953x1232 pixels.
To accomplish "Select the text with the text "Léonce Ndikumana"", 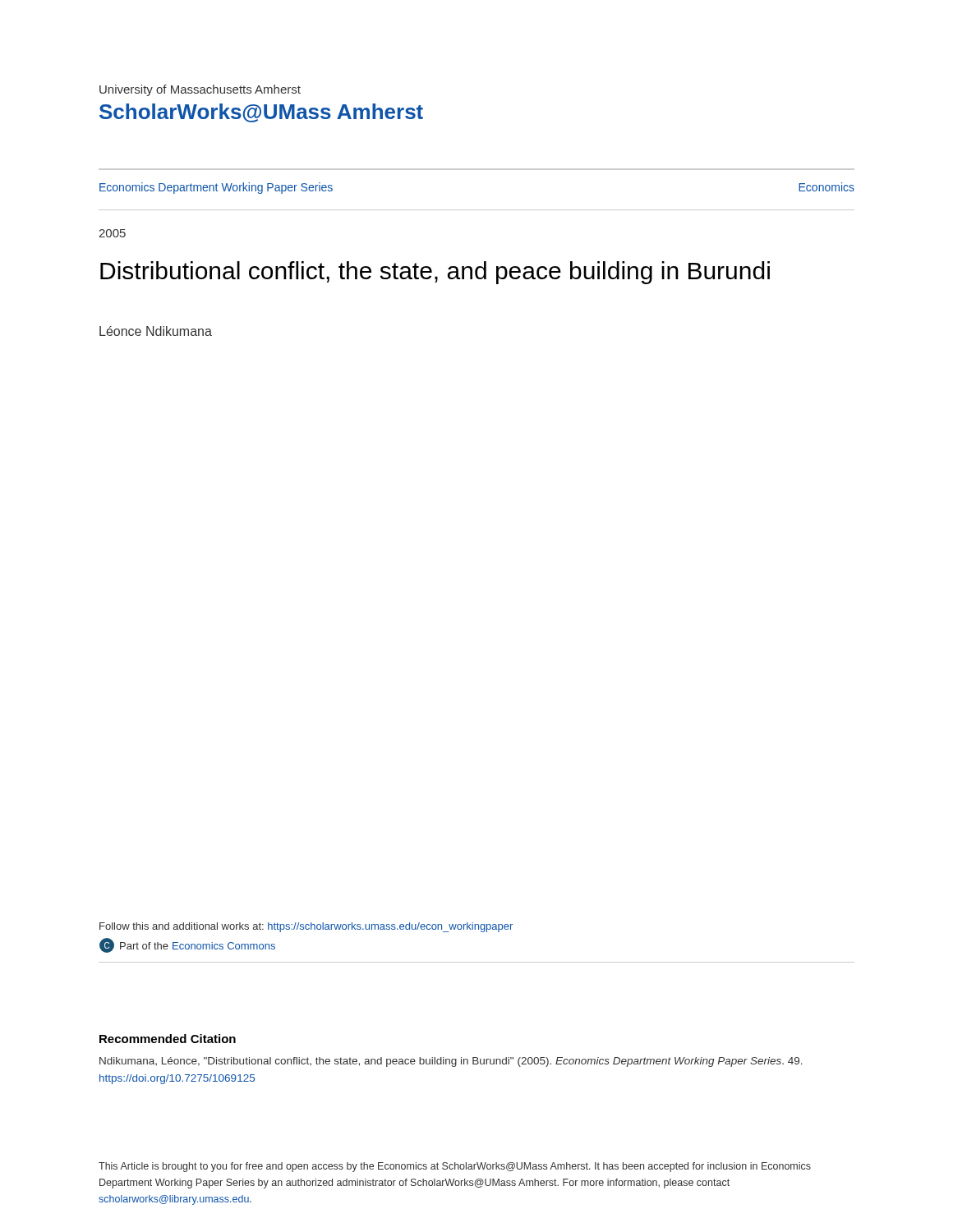I will [155, 331].
